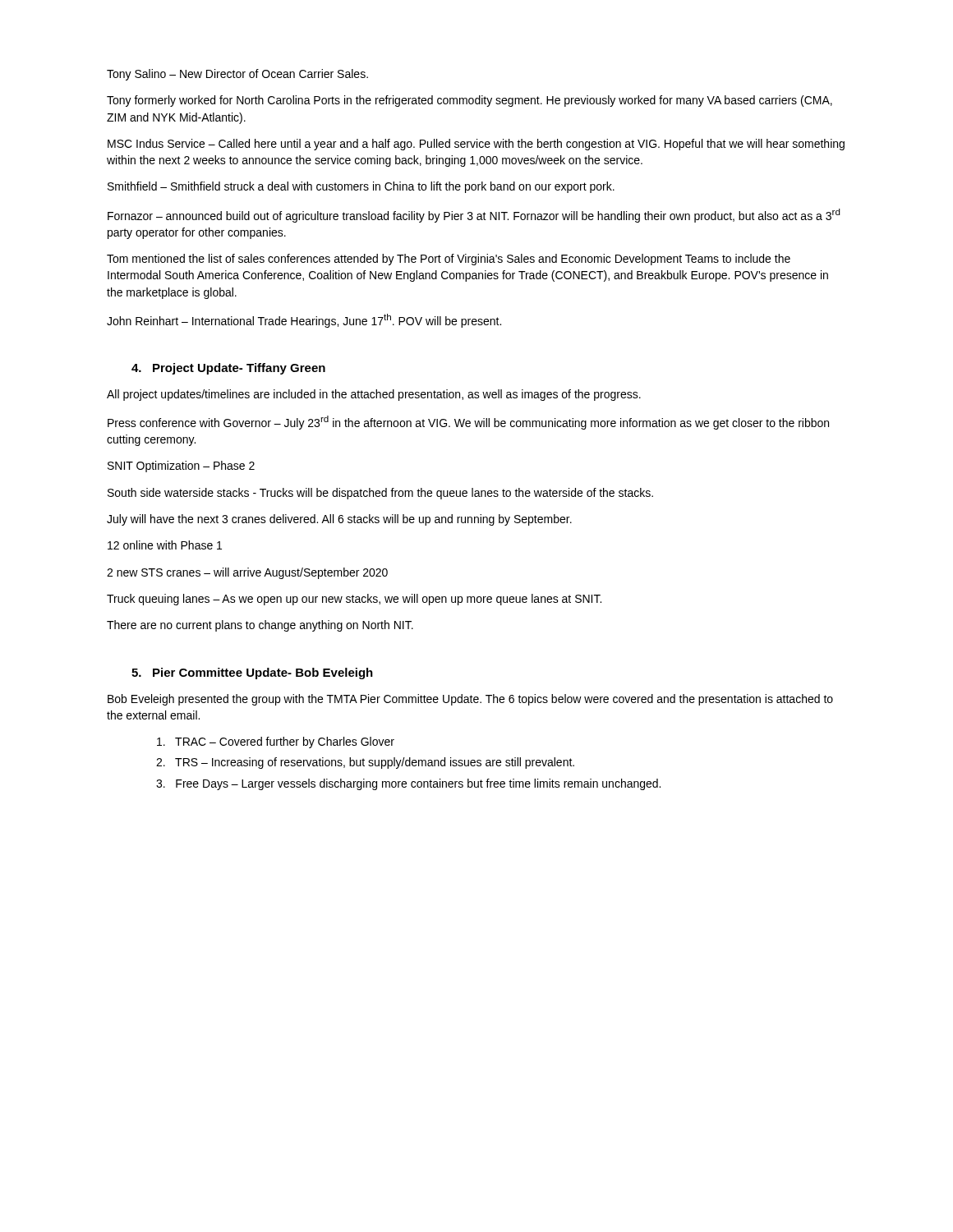Image resolution: width=953 pixels, height=1232 pixels.
Task: Point to the region starting "4. Project Update-"
Action: [x=229, y=367]
